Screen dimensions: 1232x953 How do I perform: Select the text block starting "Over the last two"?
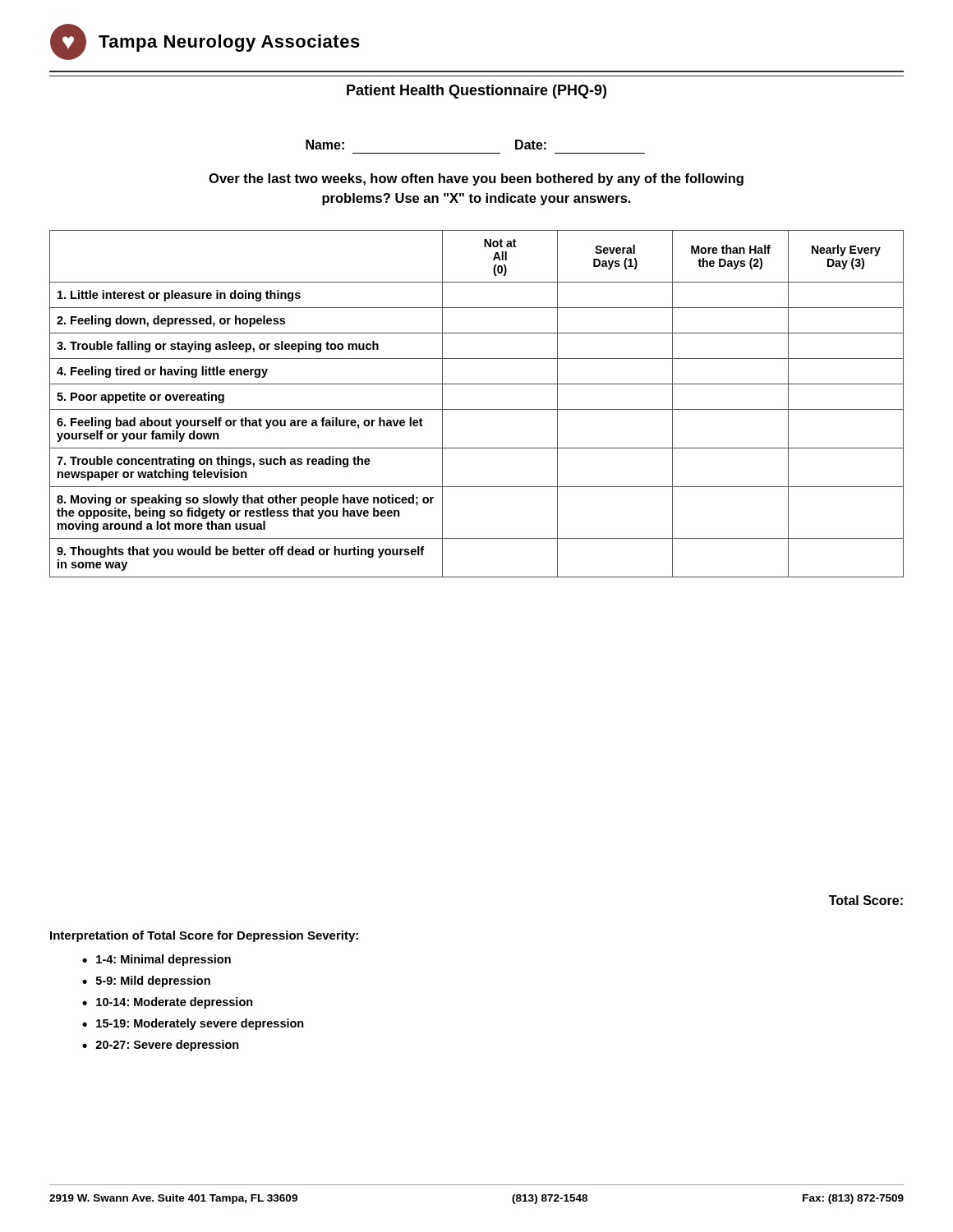[x=476, y=188]
